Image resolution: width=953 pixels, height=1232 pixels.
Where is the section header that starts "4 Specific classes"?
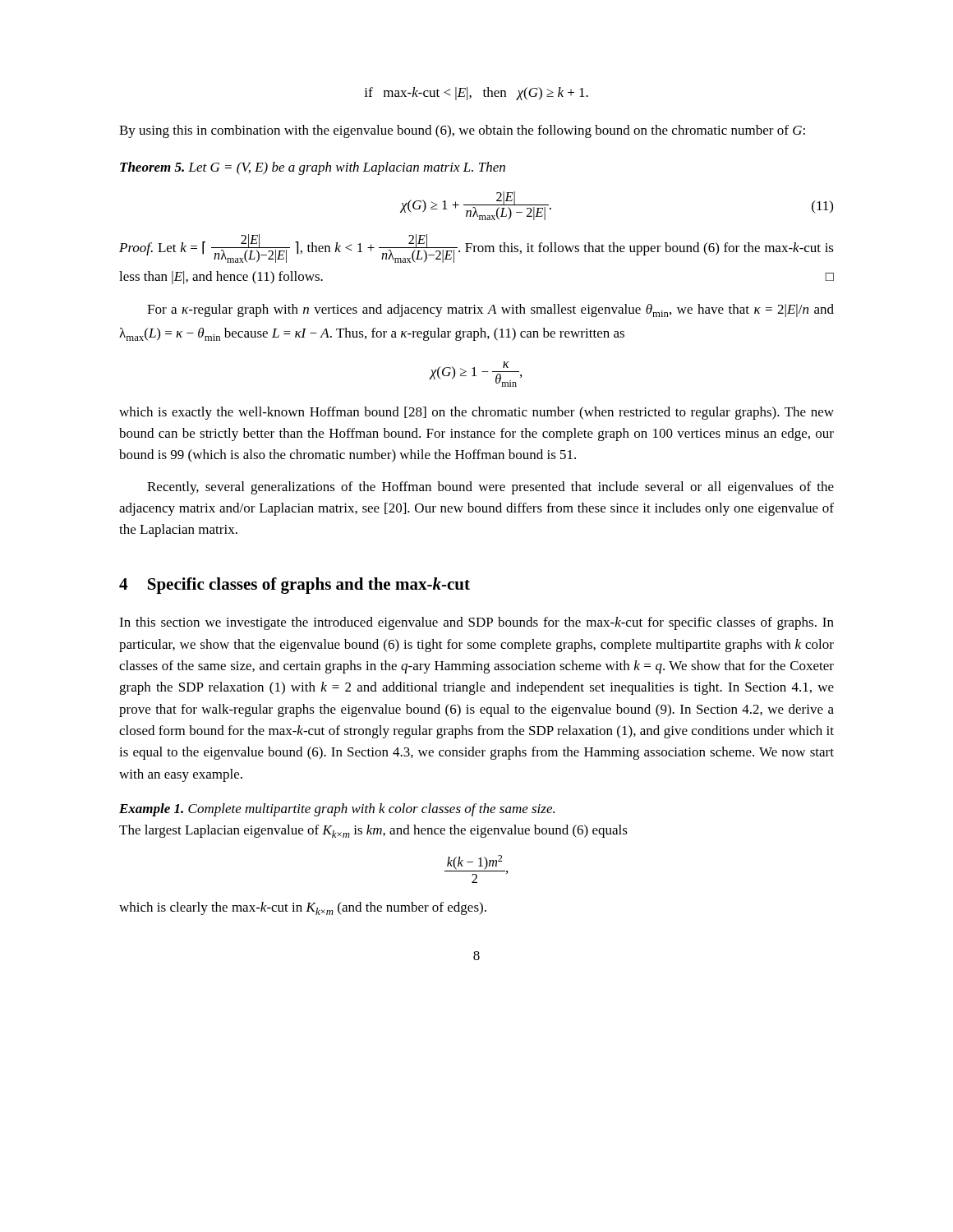[x=476, y=584]
